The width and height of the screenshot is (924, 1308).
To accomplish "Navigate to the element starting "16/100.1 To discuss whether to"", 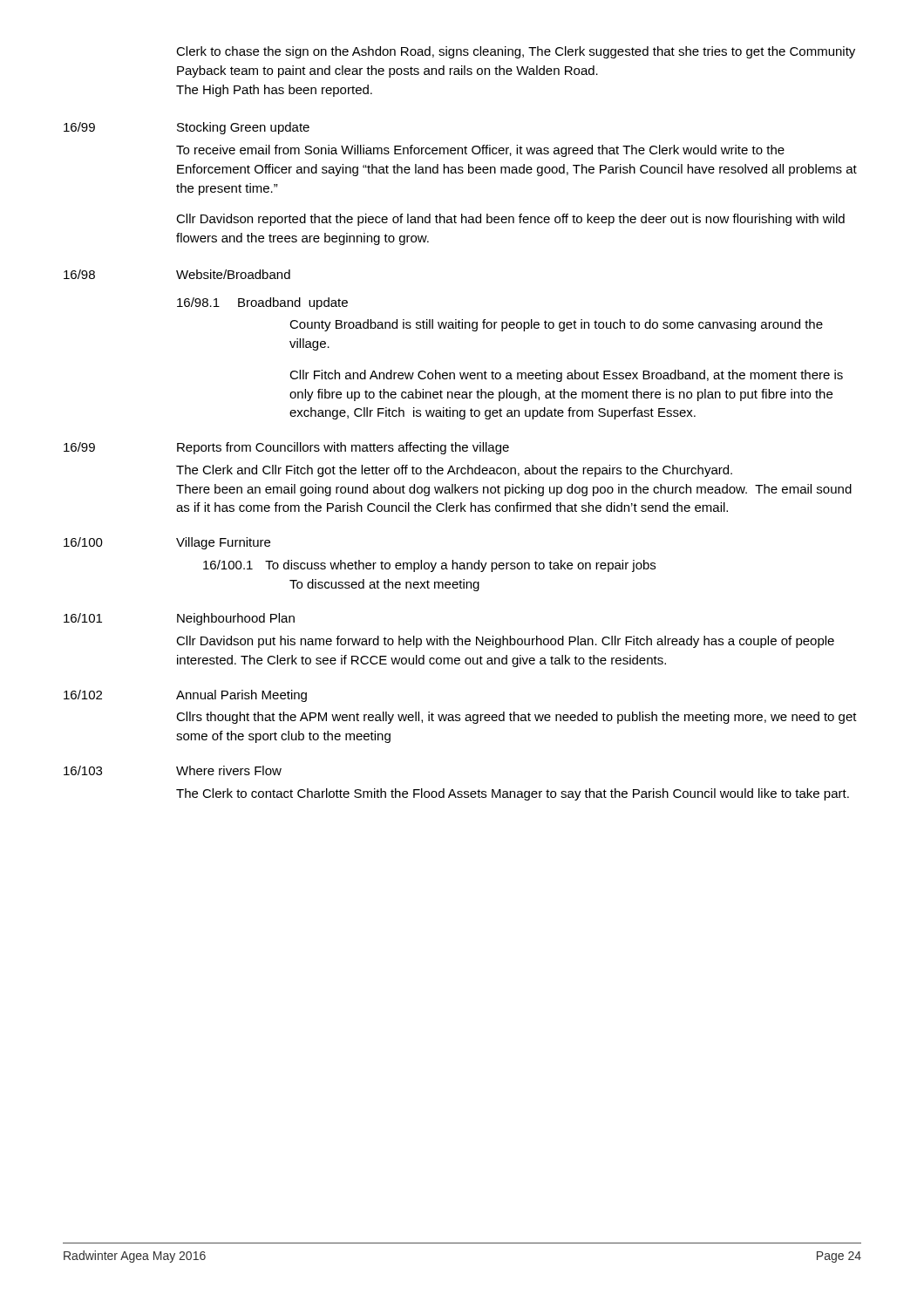I will 429,574.
